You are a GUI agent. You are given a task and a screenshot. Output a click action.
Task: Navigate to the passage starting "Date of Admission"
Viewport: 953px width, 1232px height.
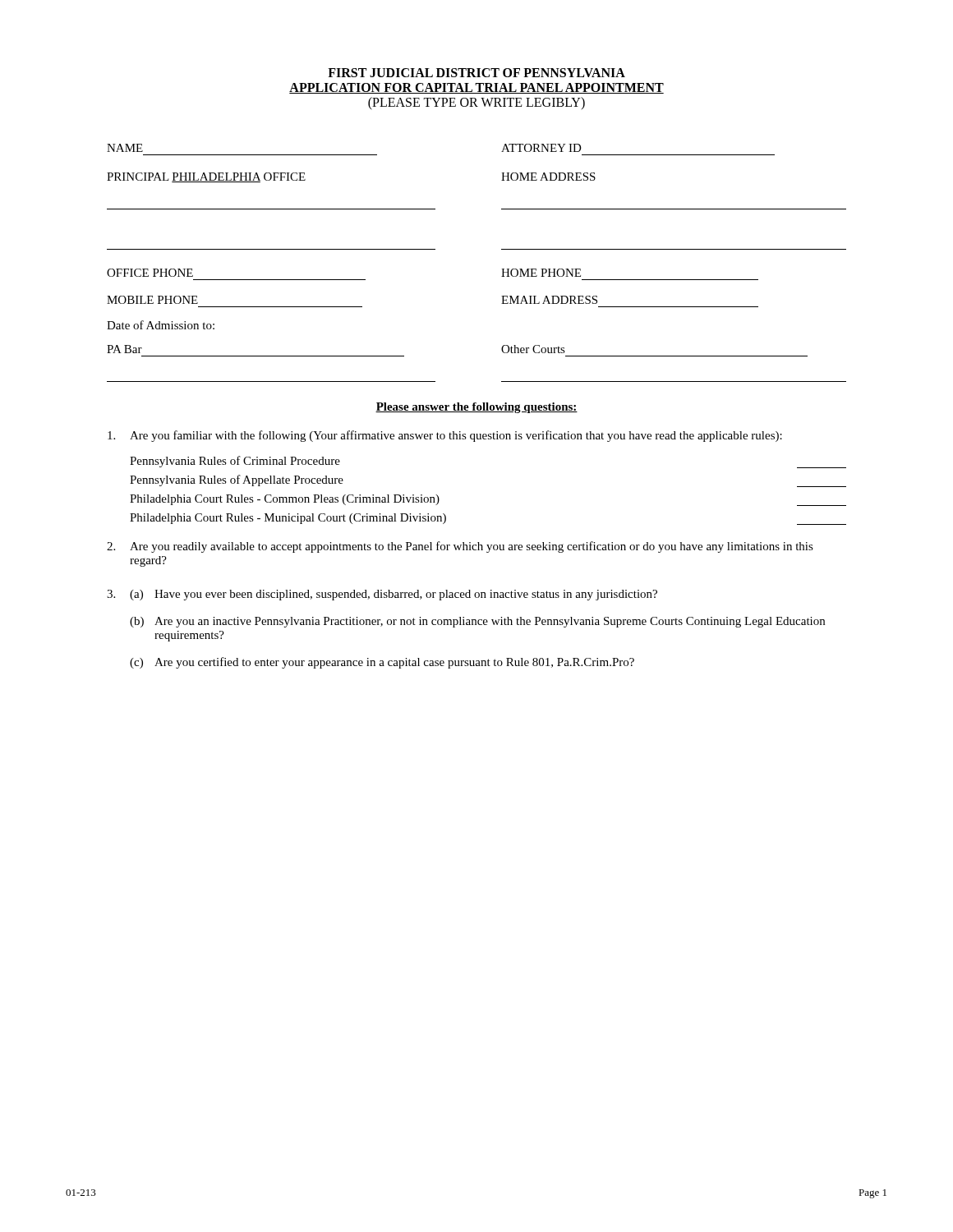pyautogui.click(x=161, y=325)
